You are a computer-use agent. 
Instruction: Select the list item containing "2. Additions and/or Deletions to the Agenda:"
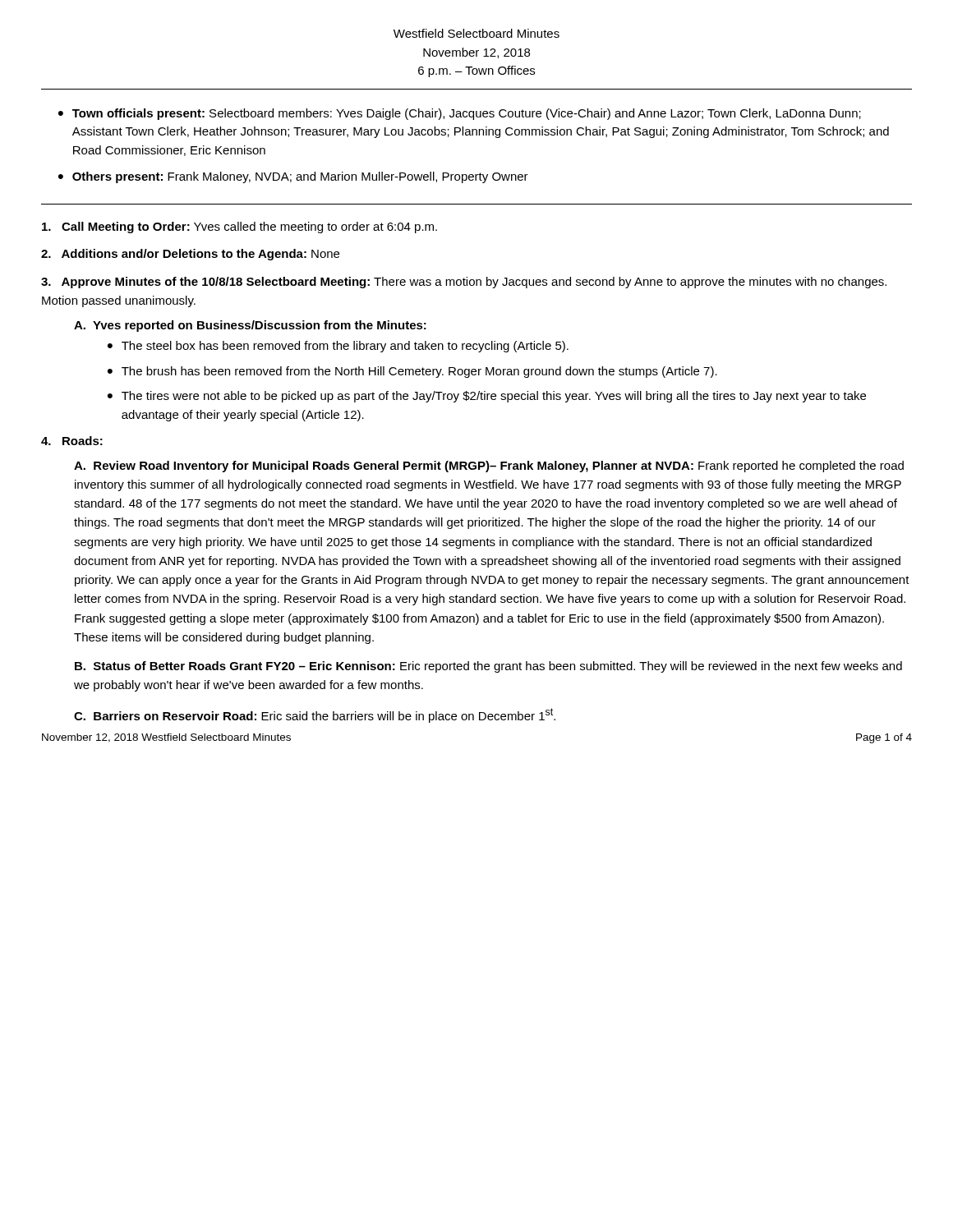pos(191,253)
